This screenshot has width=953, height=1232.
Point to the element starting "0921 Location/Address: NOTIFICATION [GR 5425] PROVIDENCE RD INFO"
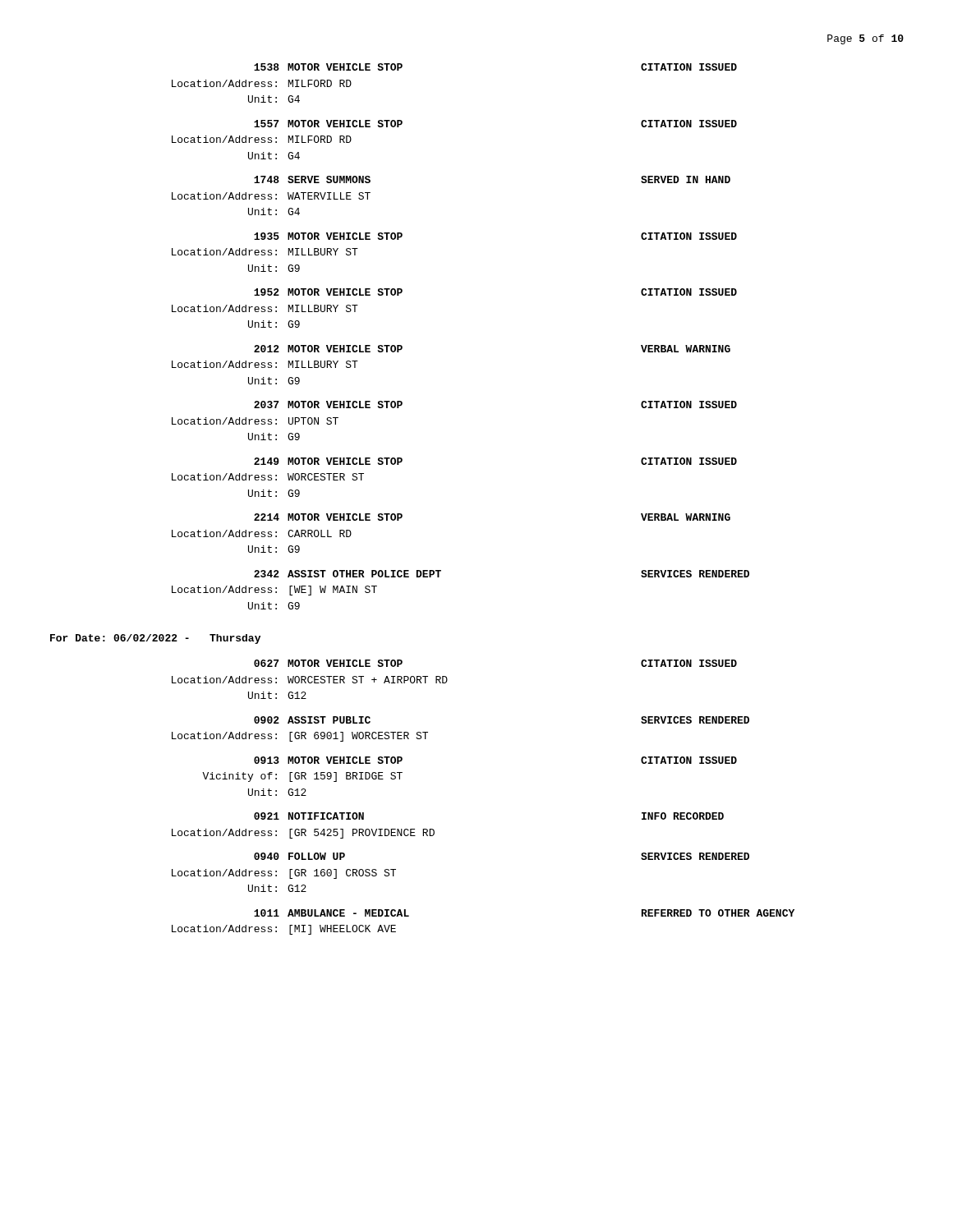262,816
